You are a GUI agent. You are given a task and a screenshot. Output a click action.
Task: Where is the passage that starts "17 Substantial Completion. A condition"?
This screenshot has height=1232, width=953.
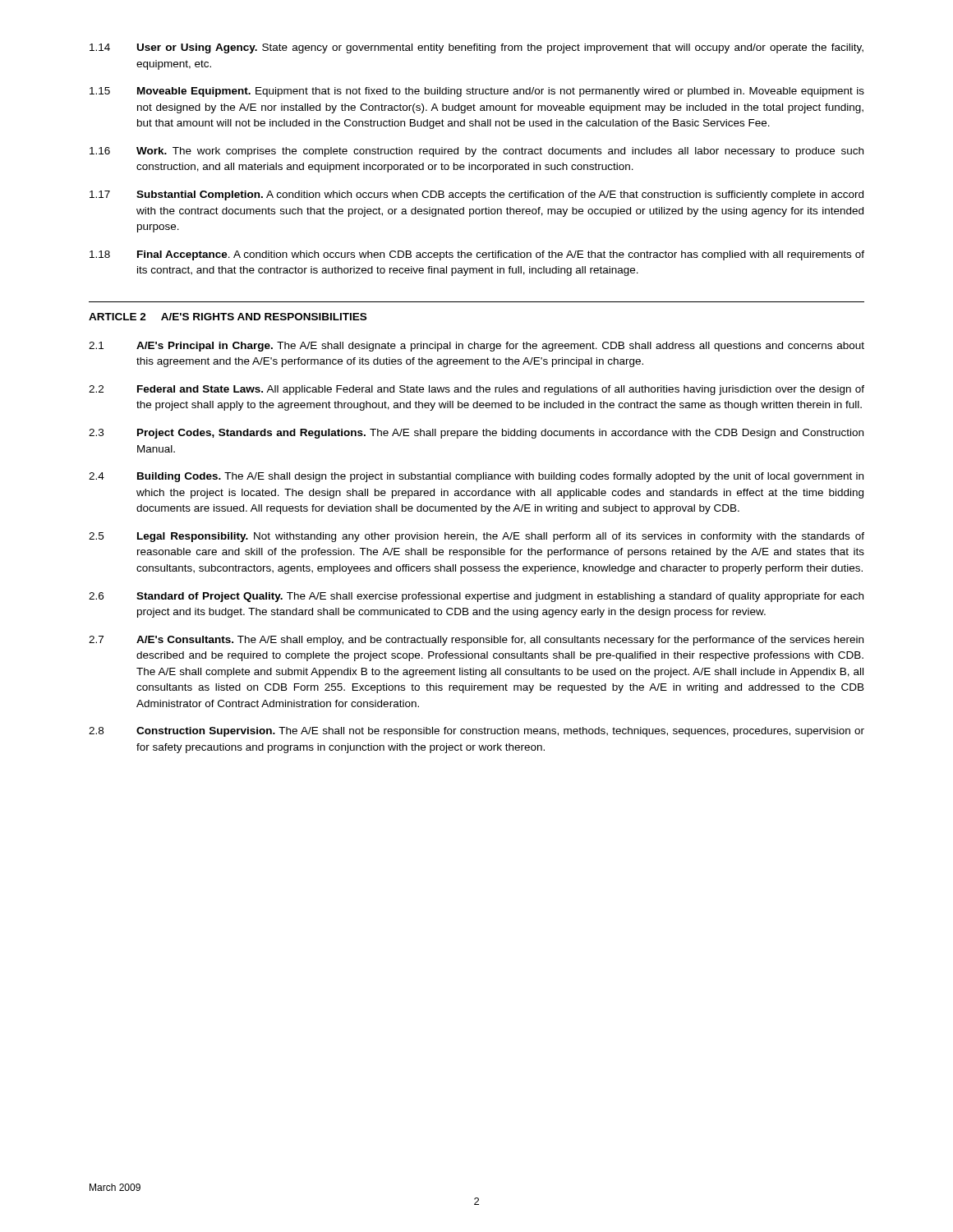pos(476,210)
